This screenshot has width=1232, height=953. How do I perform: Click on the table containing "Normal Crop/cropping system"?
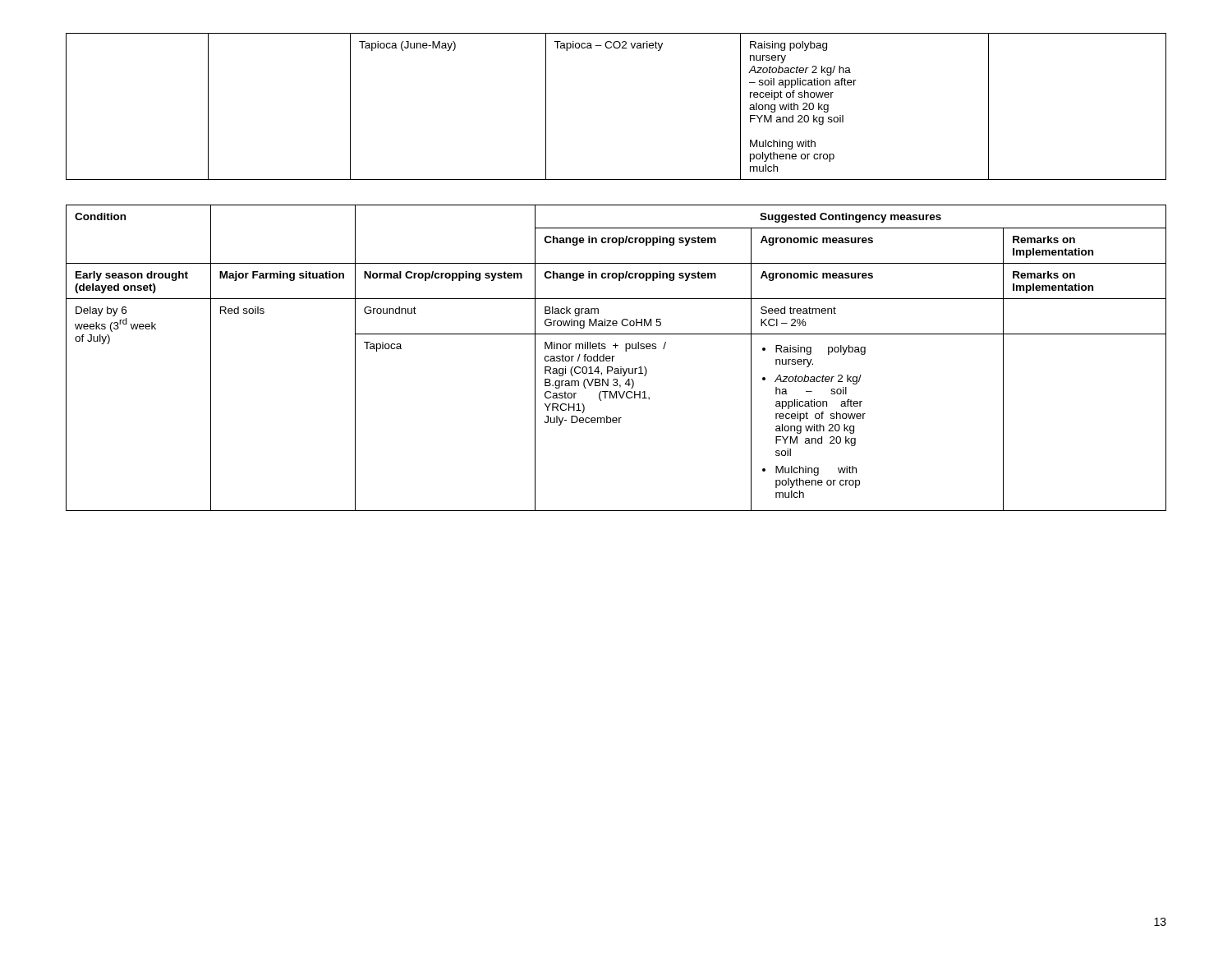[616, 358]
